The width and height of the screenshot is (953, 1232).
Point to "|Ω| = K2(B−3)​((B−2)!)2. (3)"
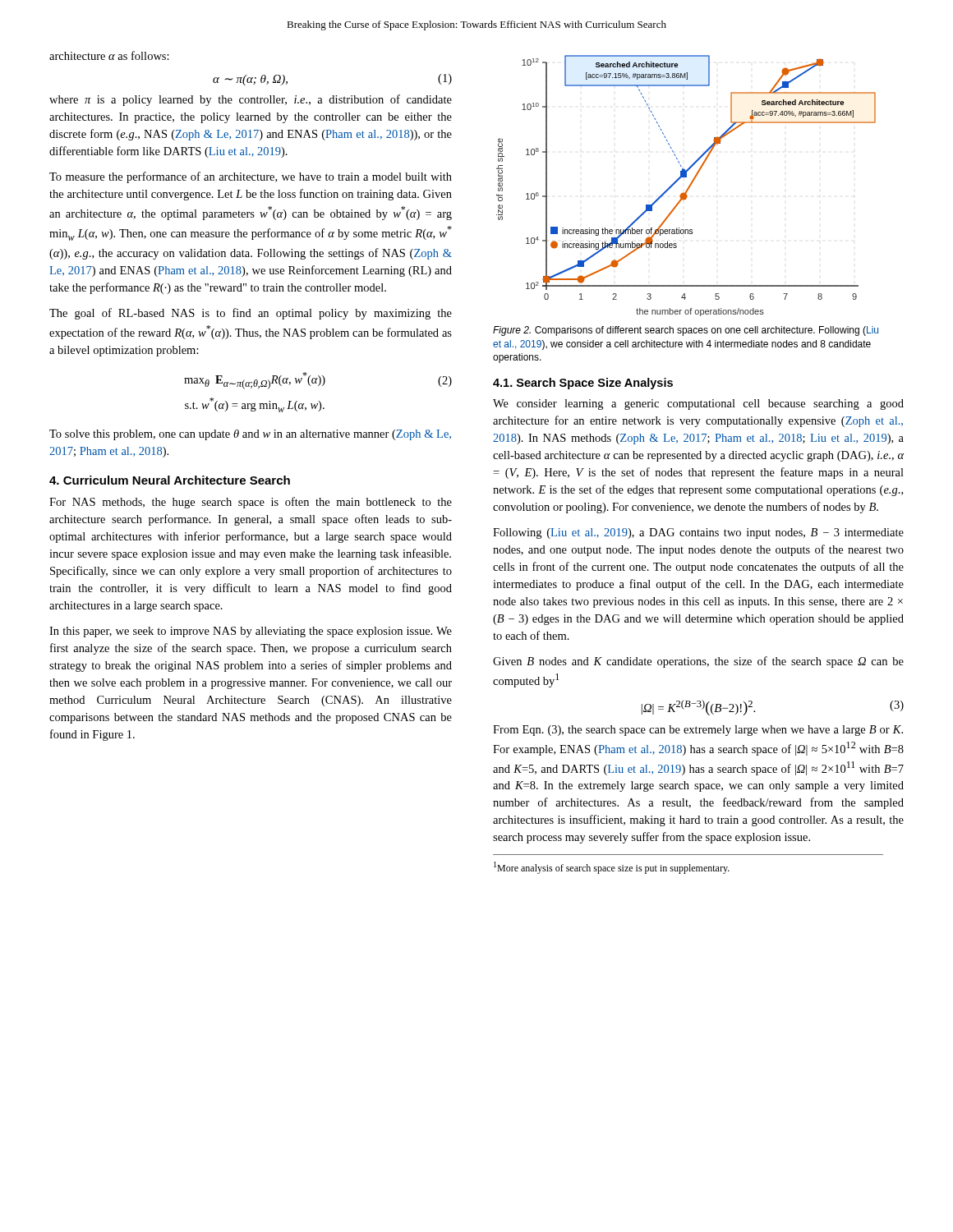[x=690, y=707]
